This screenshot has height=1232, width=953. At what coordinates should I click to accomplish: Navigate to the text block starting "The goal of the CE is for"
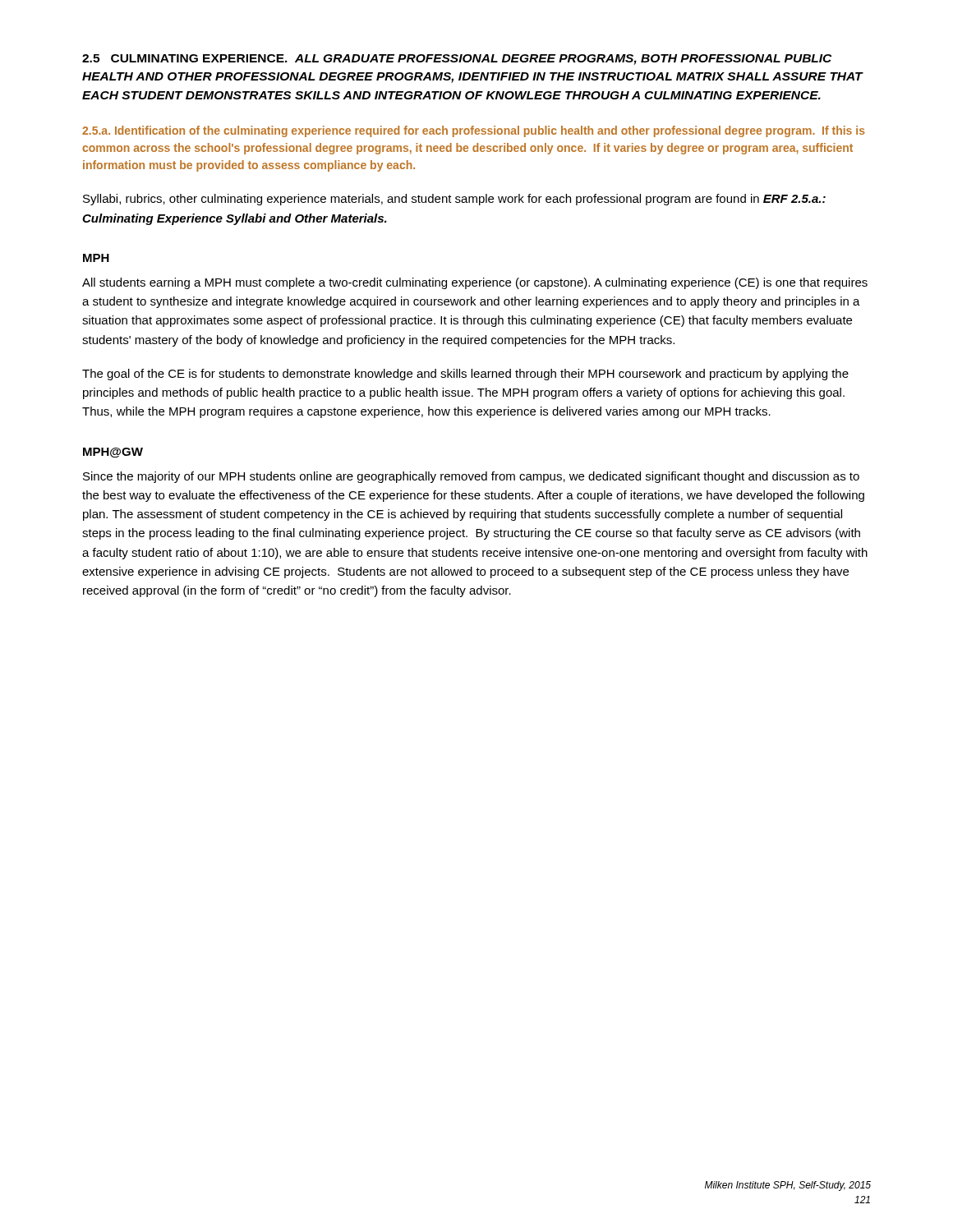[465, 392]
